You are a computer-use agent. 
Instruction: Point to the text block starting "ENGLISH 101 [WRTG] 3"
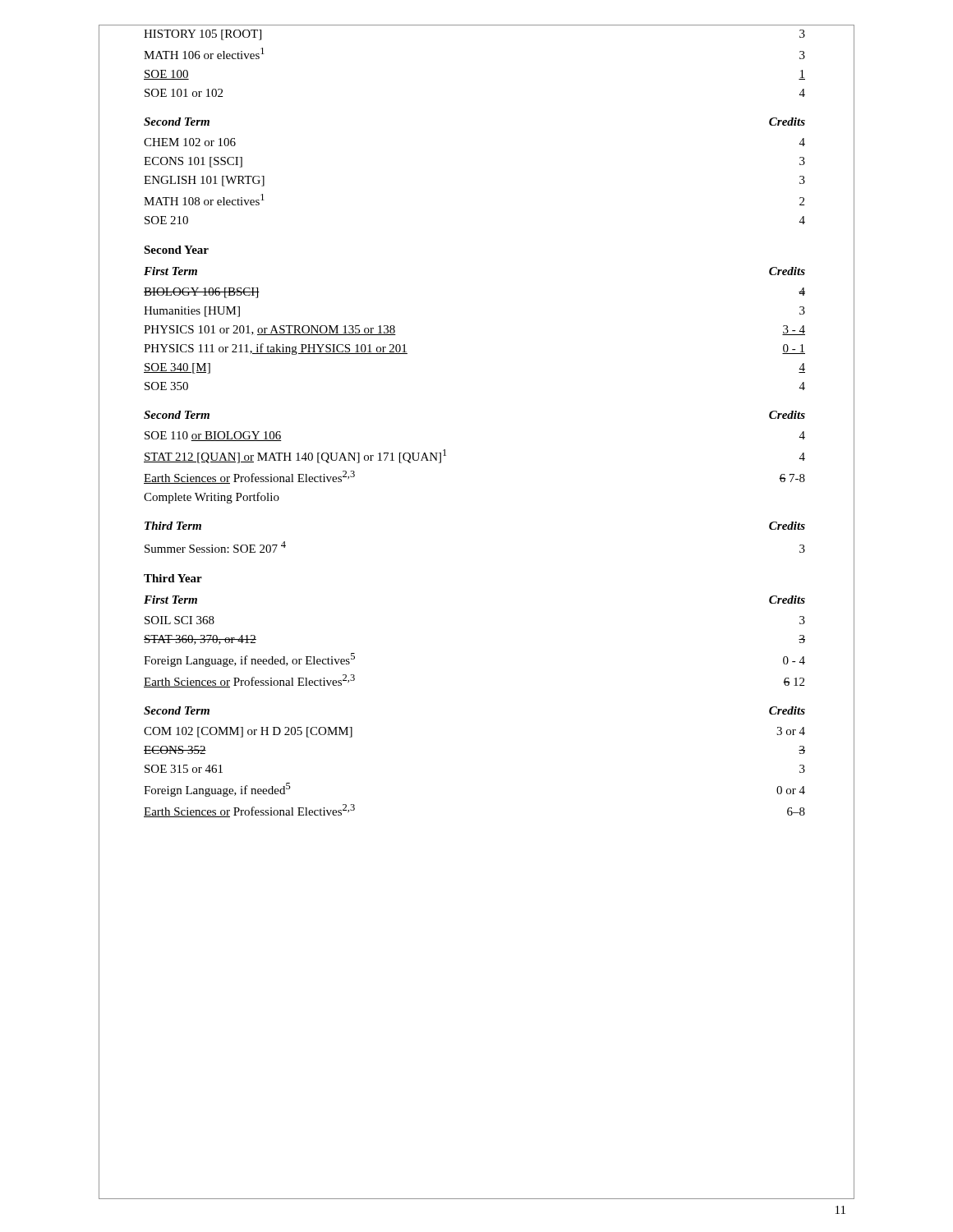(203, 181)
